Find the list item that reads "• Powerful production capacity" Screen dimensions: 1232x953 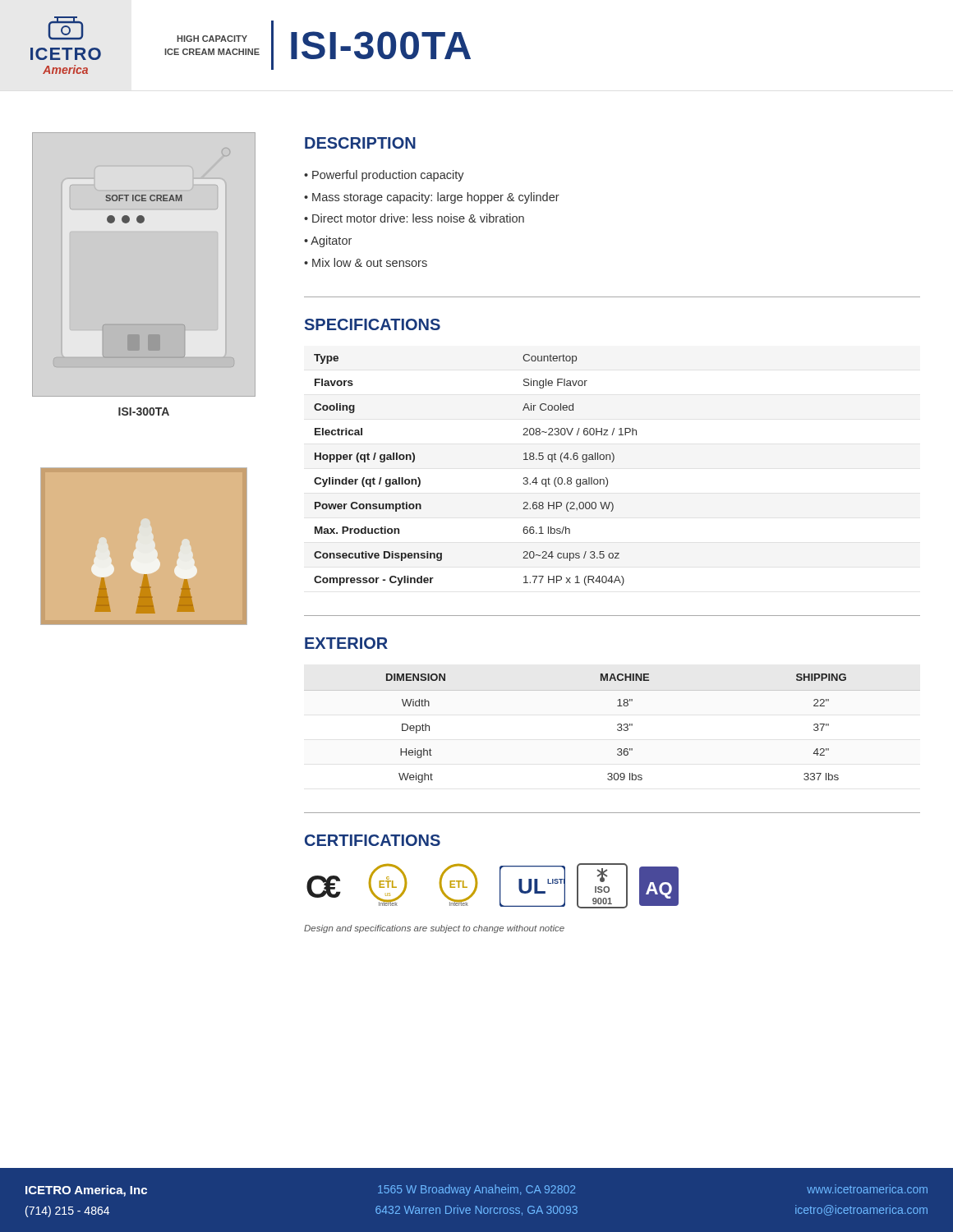[x=384, y=175]
